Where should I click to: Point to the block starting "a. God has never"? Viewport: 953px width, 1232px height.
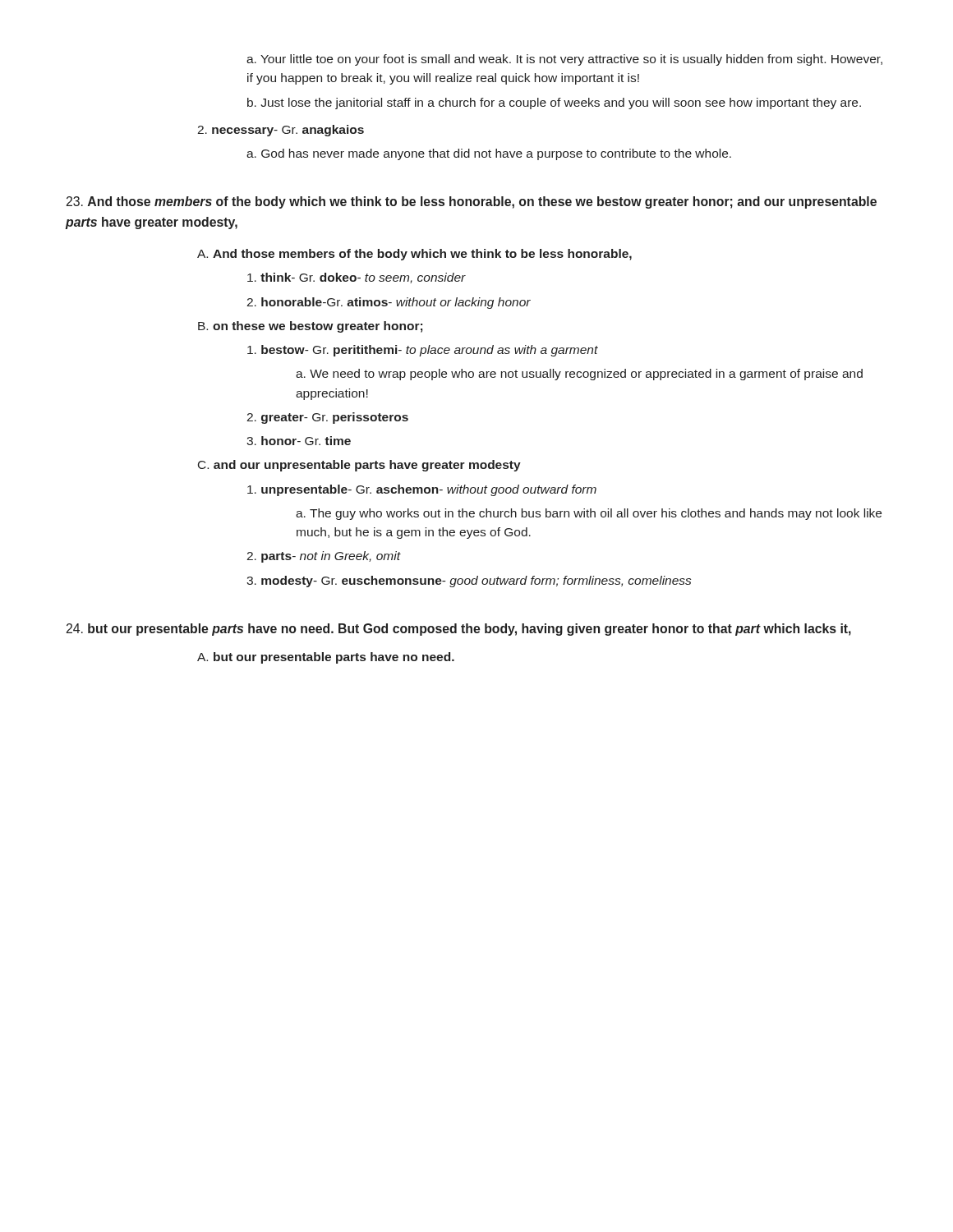[x=489, y=153]
